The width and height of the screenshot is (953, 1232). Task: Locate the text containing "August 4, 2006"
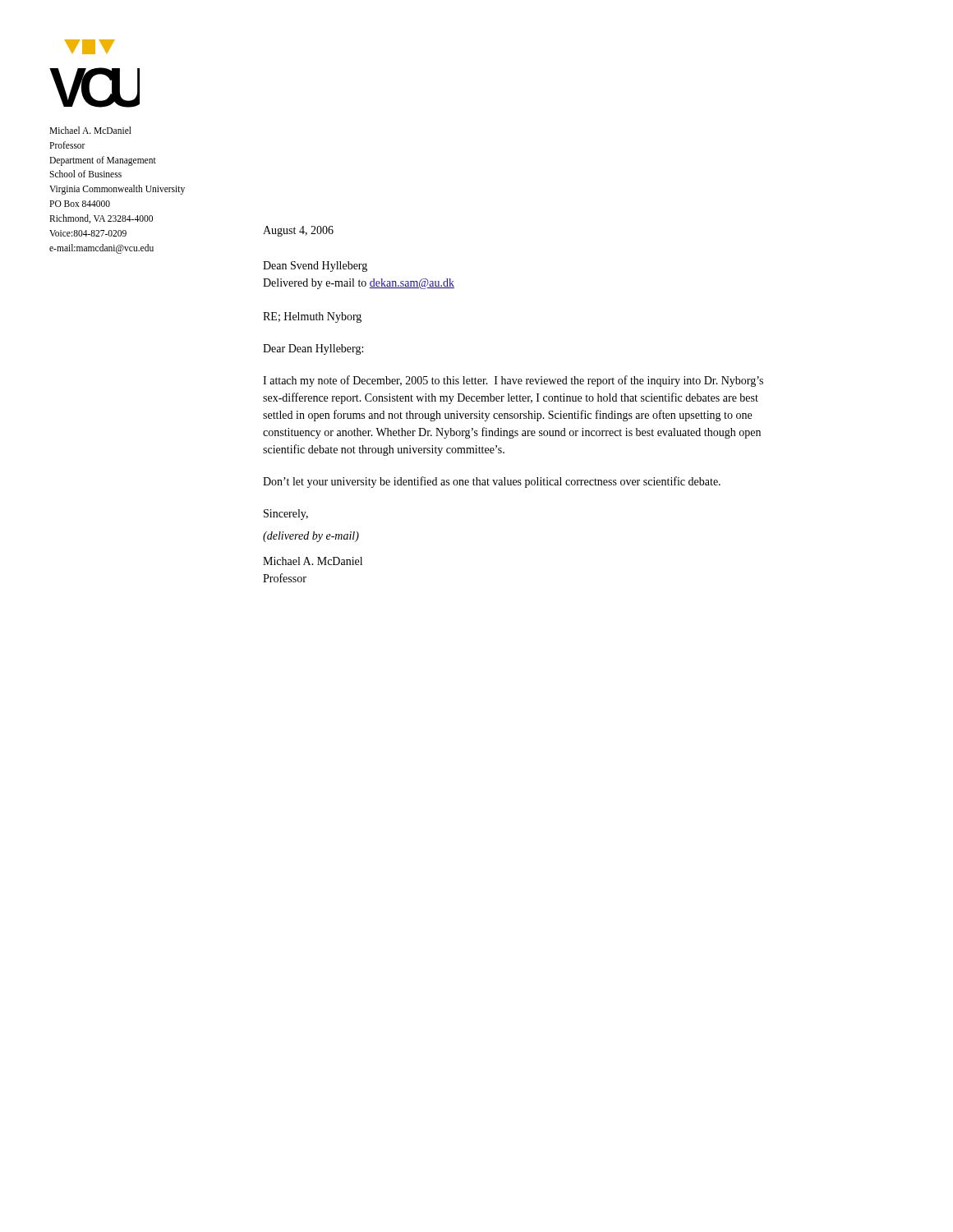point(298,230)
